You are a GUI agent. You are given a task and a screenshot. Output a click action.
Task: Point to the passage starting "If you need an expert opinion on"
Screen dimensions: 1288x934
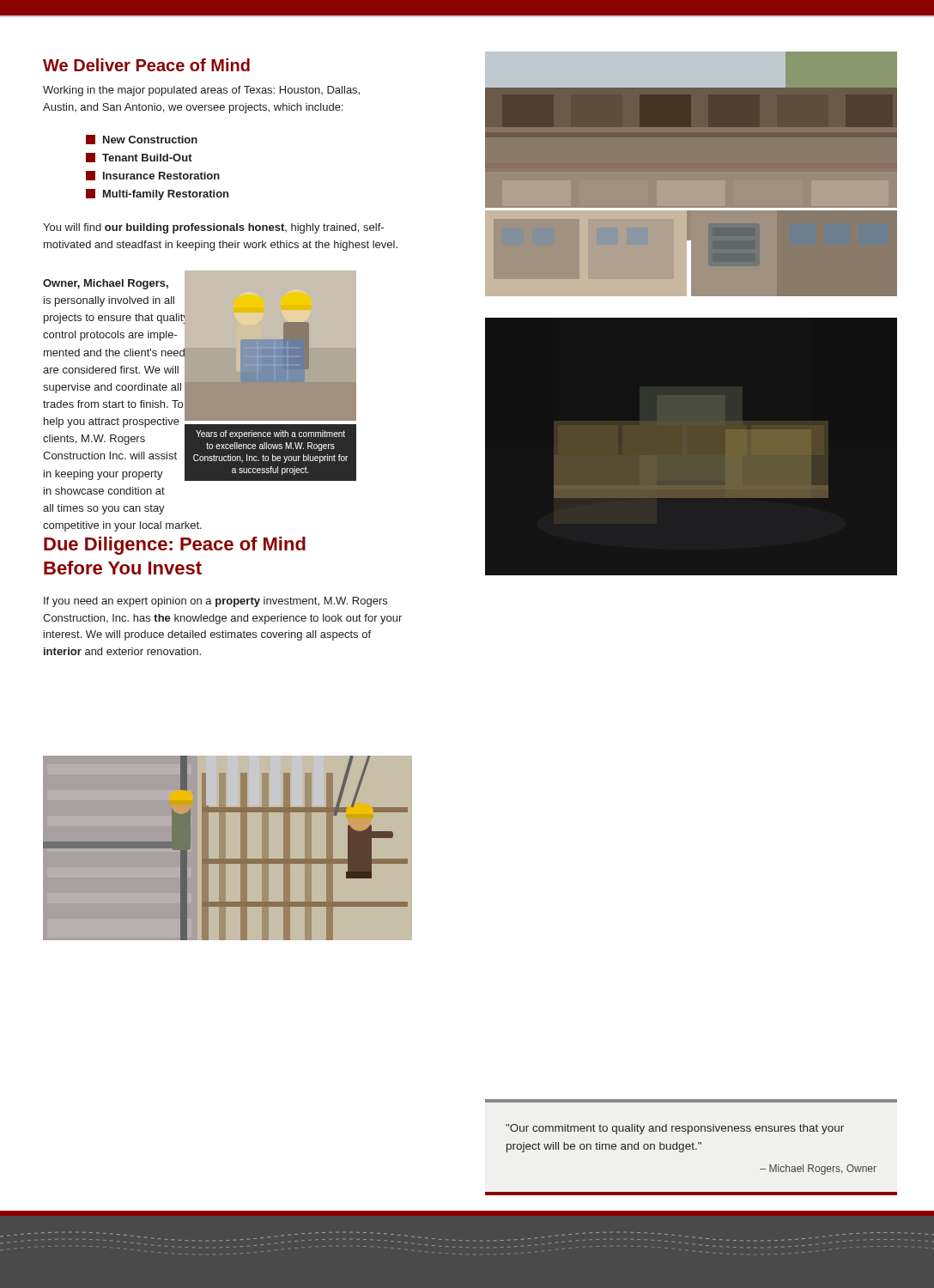(228, 626)
